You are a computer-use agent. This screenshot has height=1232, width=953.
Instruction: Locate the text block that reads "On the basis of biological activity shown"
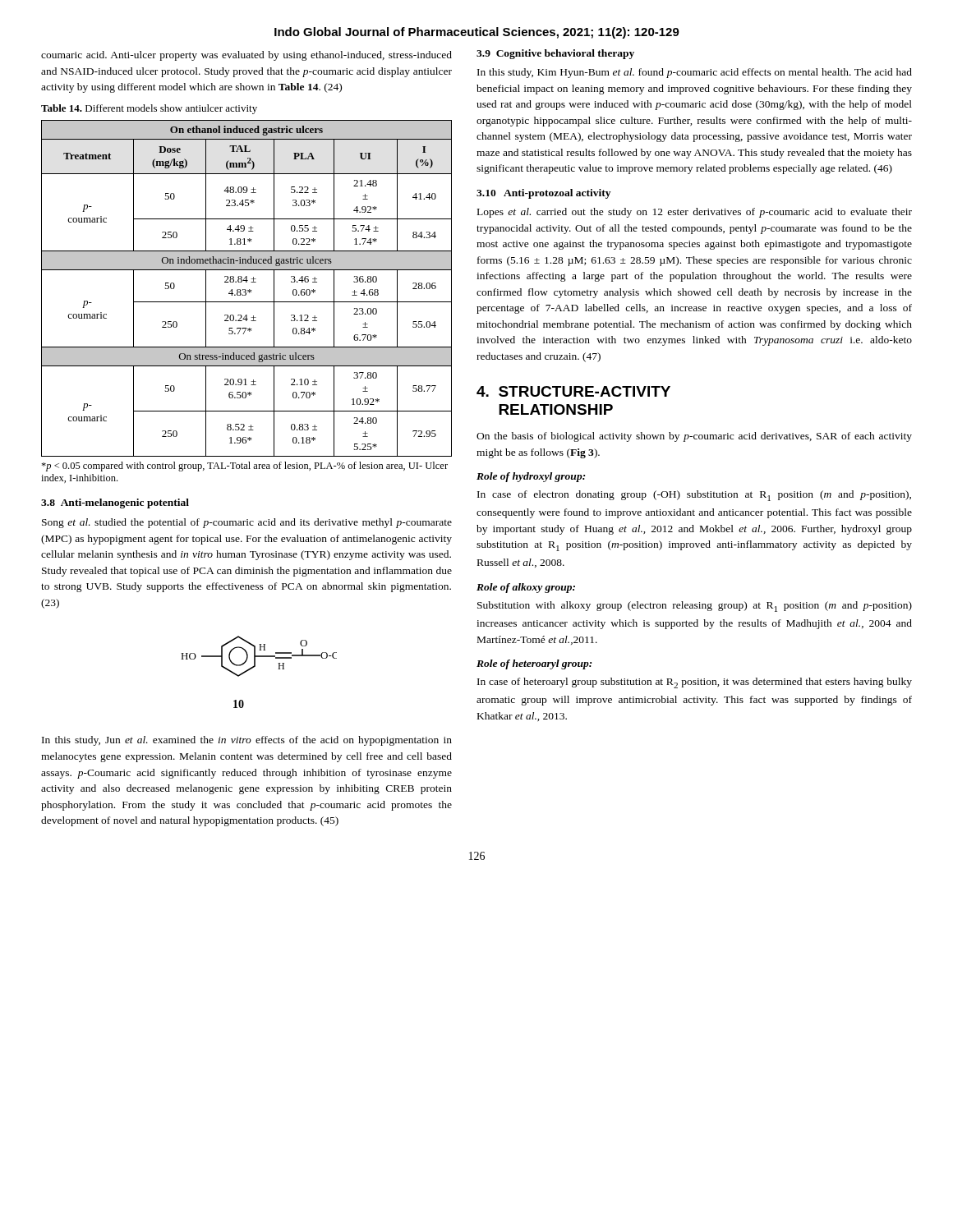[694, 444]
